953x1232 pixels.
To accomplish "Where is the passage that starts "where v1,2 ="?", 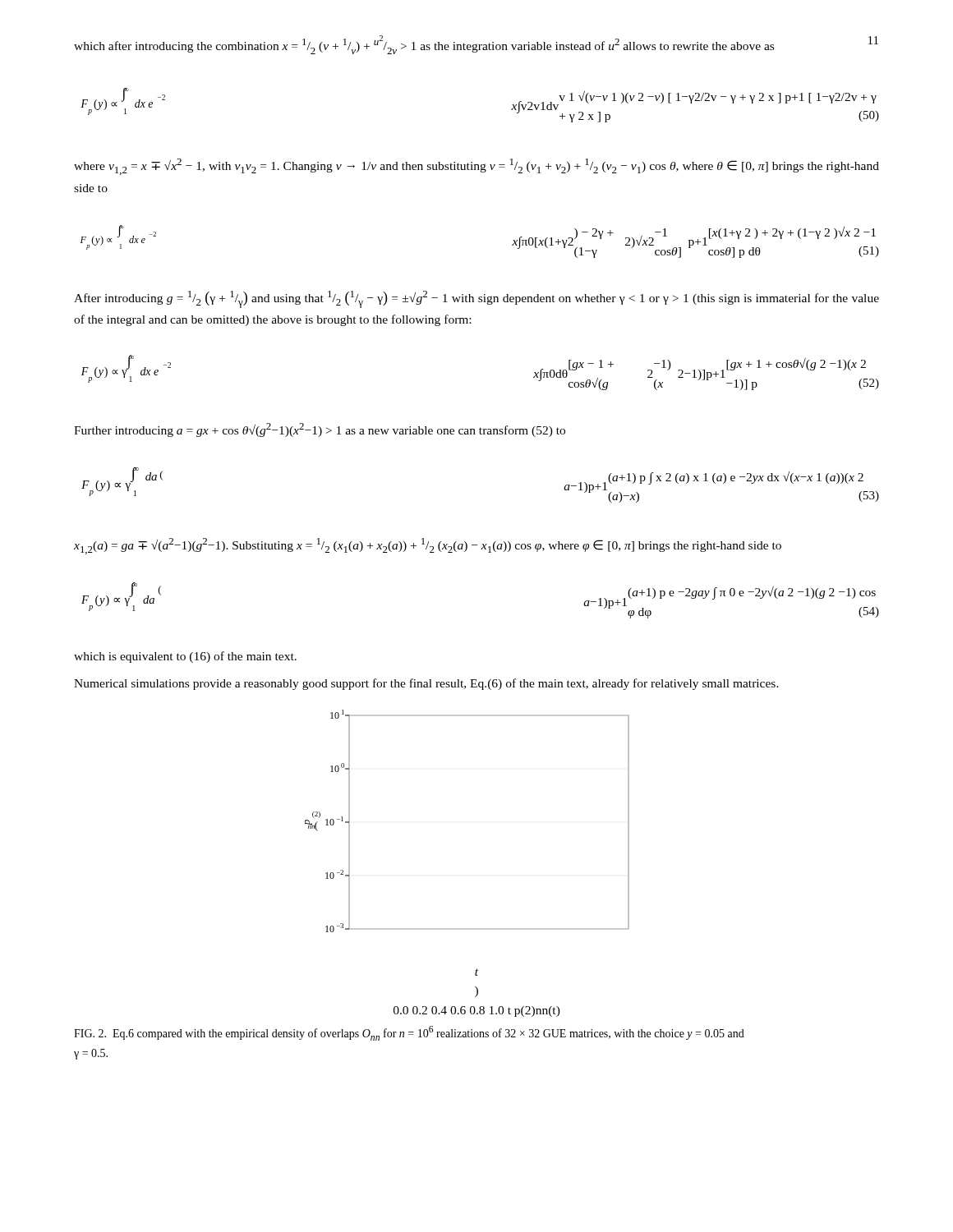I will (x=476, y=175).
